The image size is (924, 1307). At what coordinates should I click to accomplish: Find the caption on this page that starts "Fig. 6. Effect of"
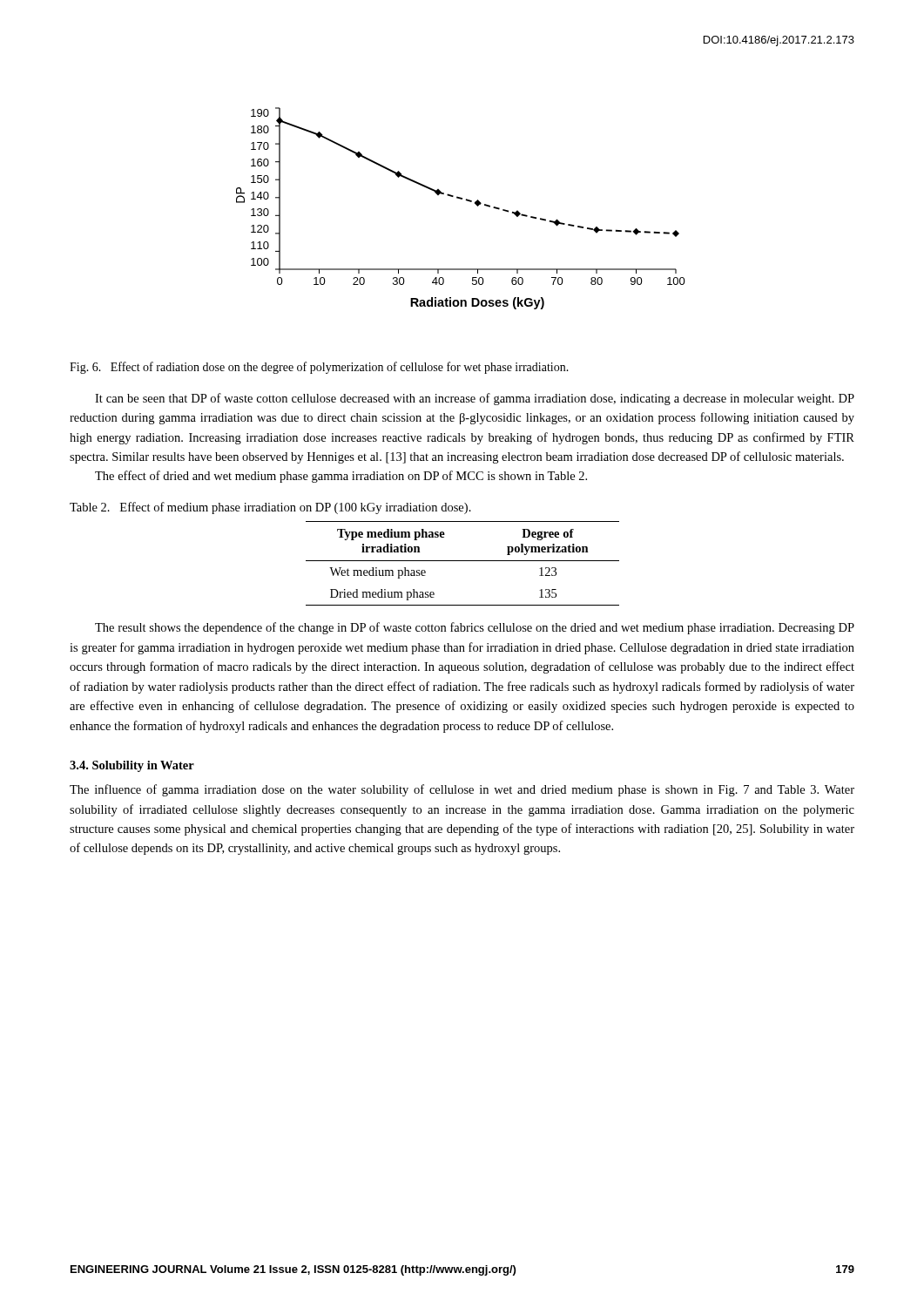[x=319, y=367]
